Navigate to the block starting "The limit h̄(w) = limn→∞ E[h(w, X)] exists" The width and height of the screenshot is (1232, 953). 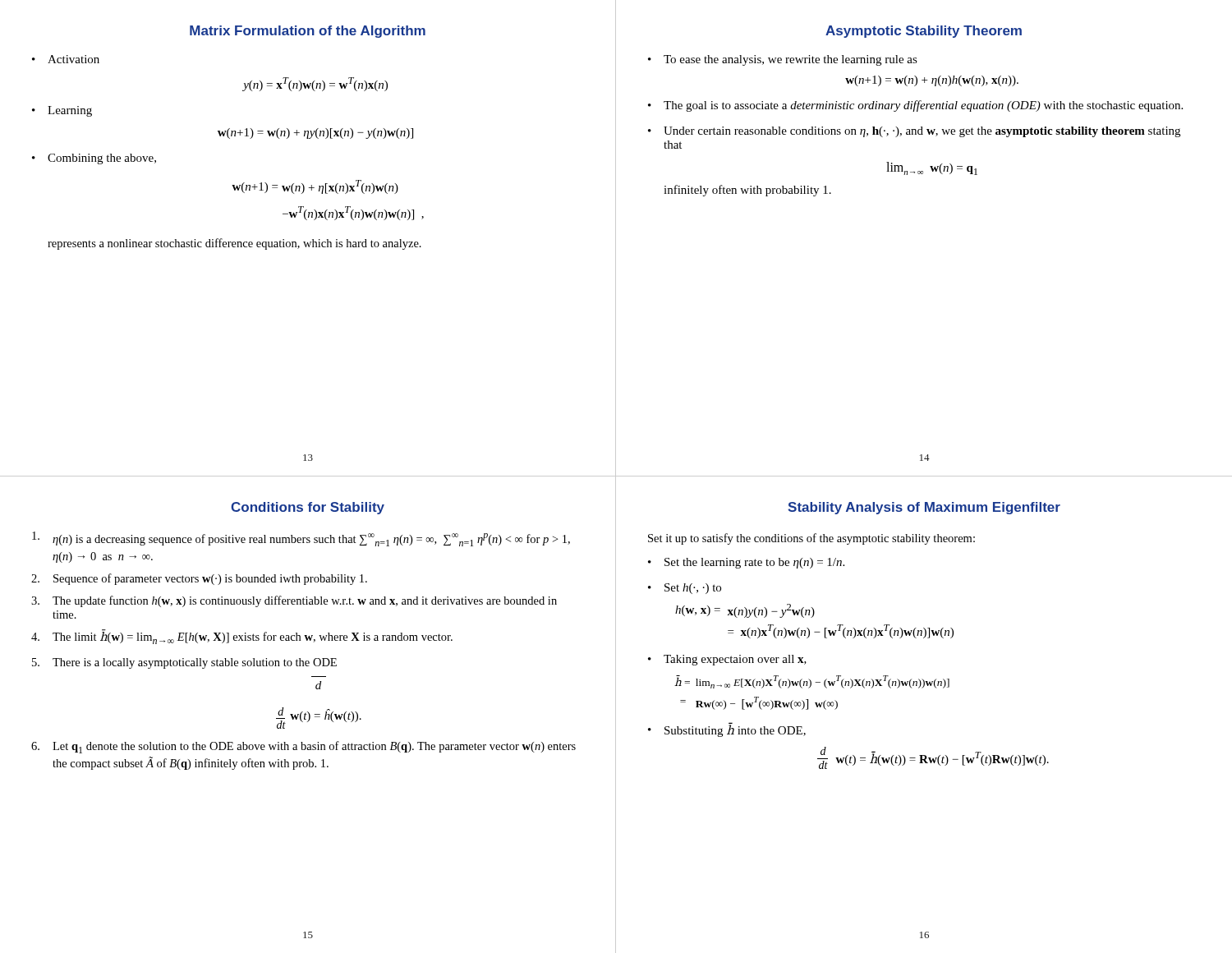(253, 638)
